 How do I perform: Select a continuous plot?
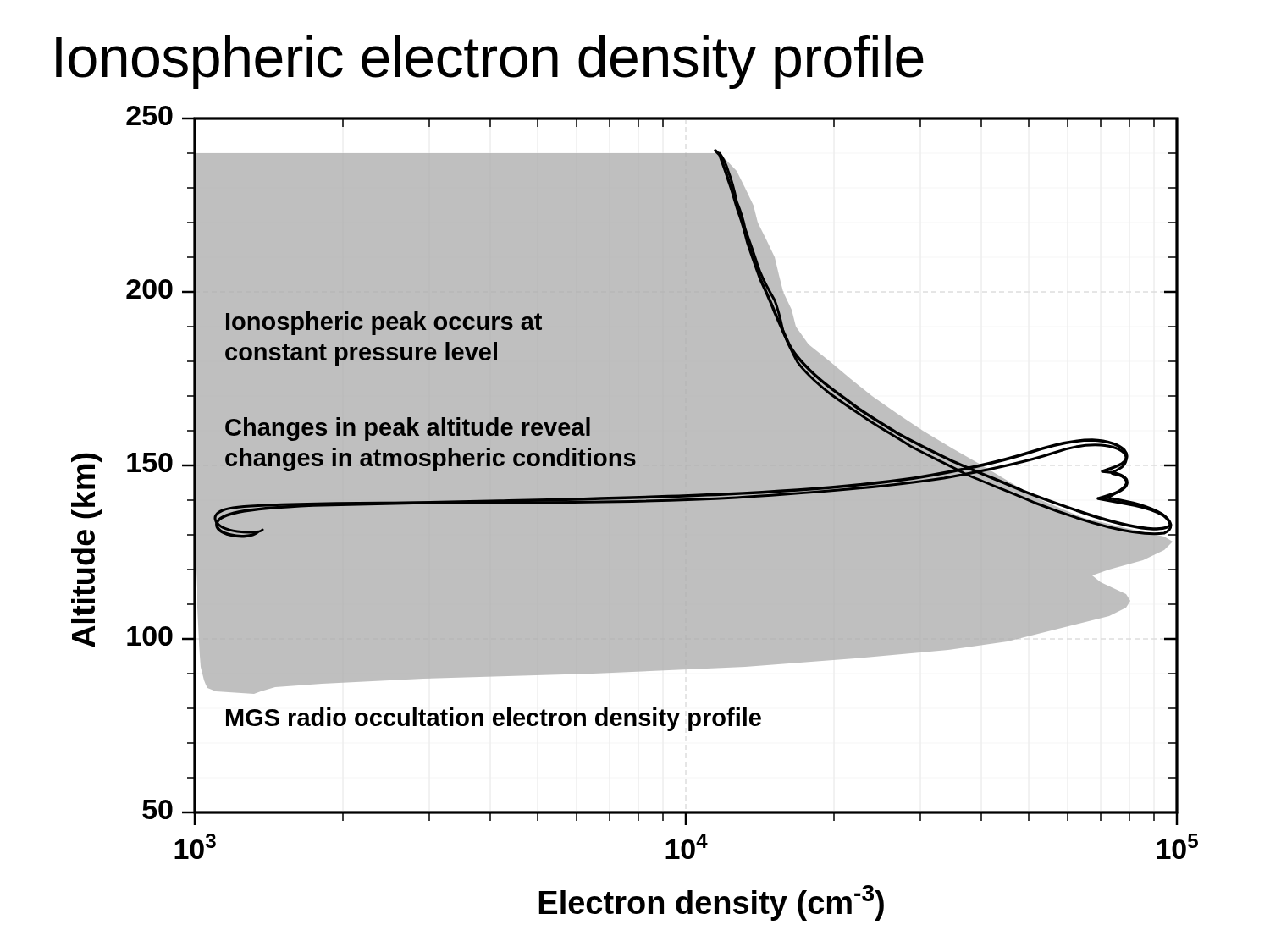coord(635,512)
